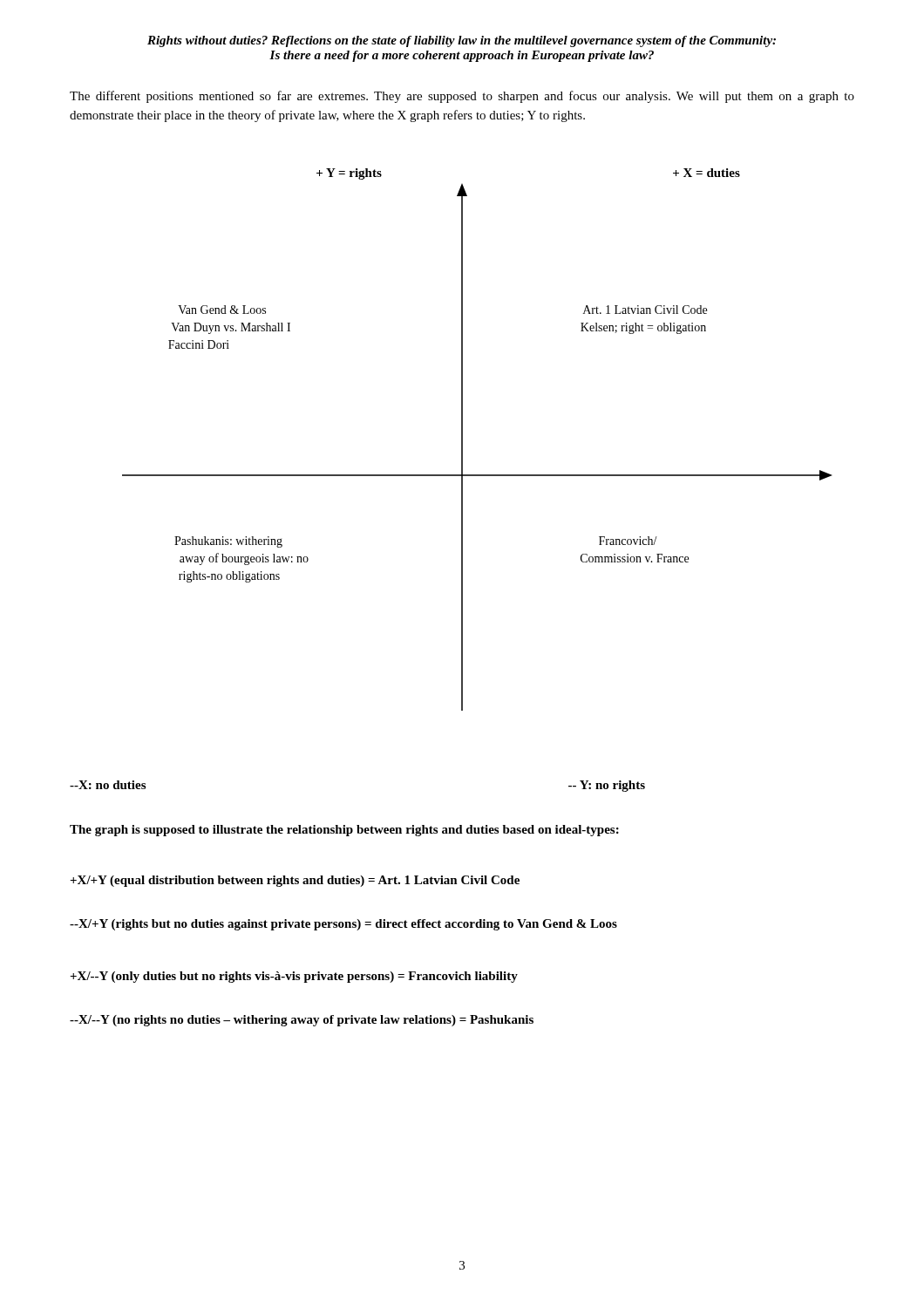Point to the block beginning "X/+Y (rights but no"
This screenshot has width=924, height=1308.
point(343,923)
